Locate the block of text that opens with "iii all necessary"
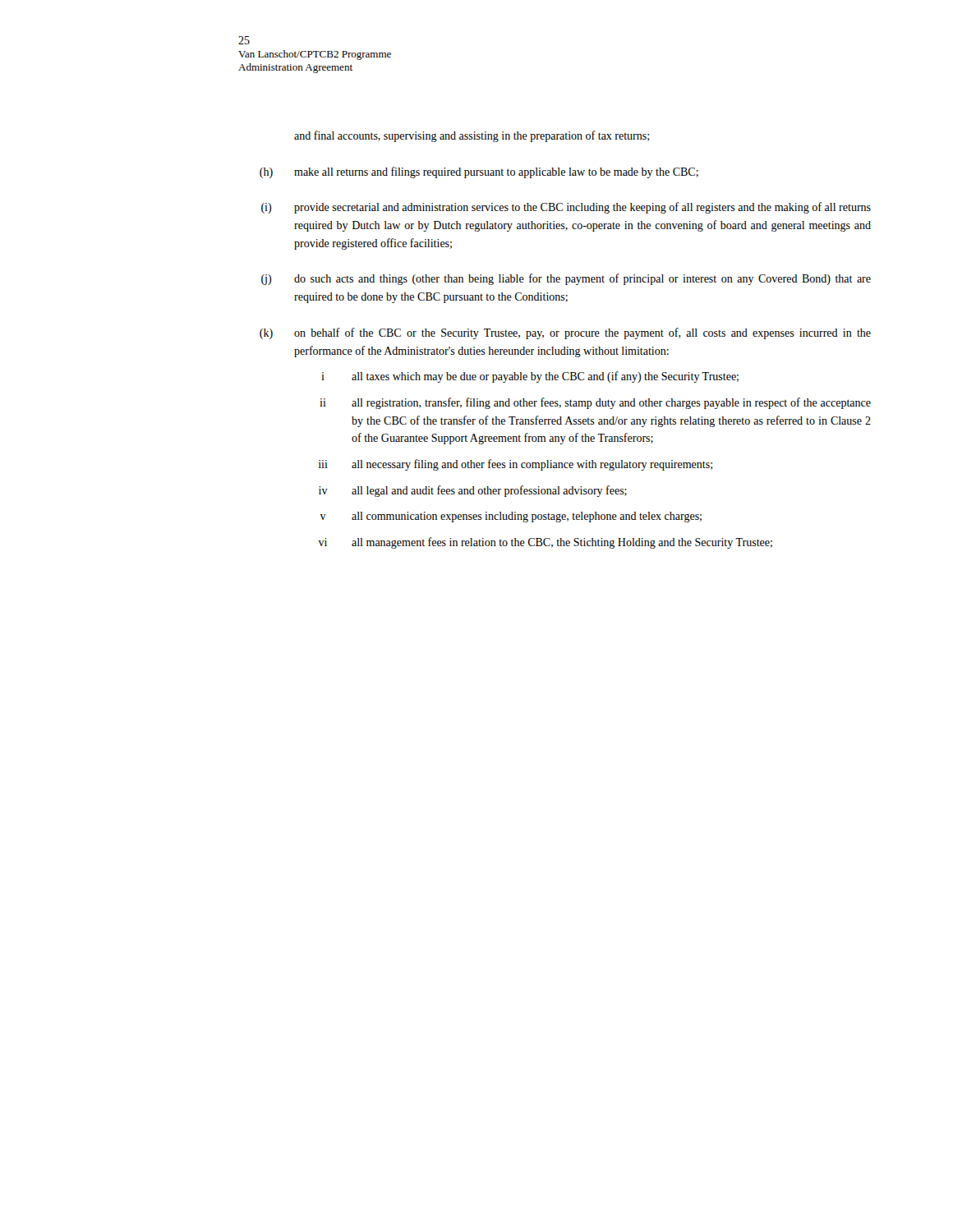Viewport: 953px width, 1232px height. click(582, 465)
